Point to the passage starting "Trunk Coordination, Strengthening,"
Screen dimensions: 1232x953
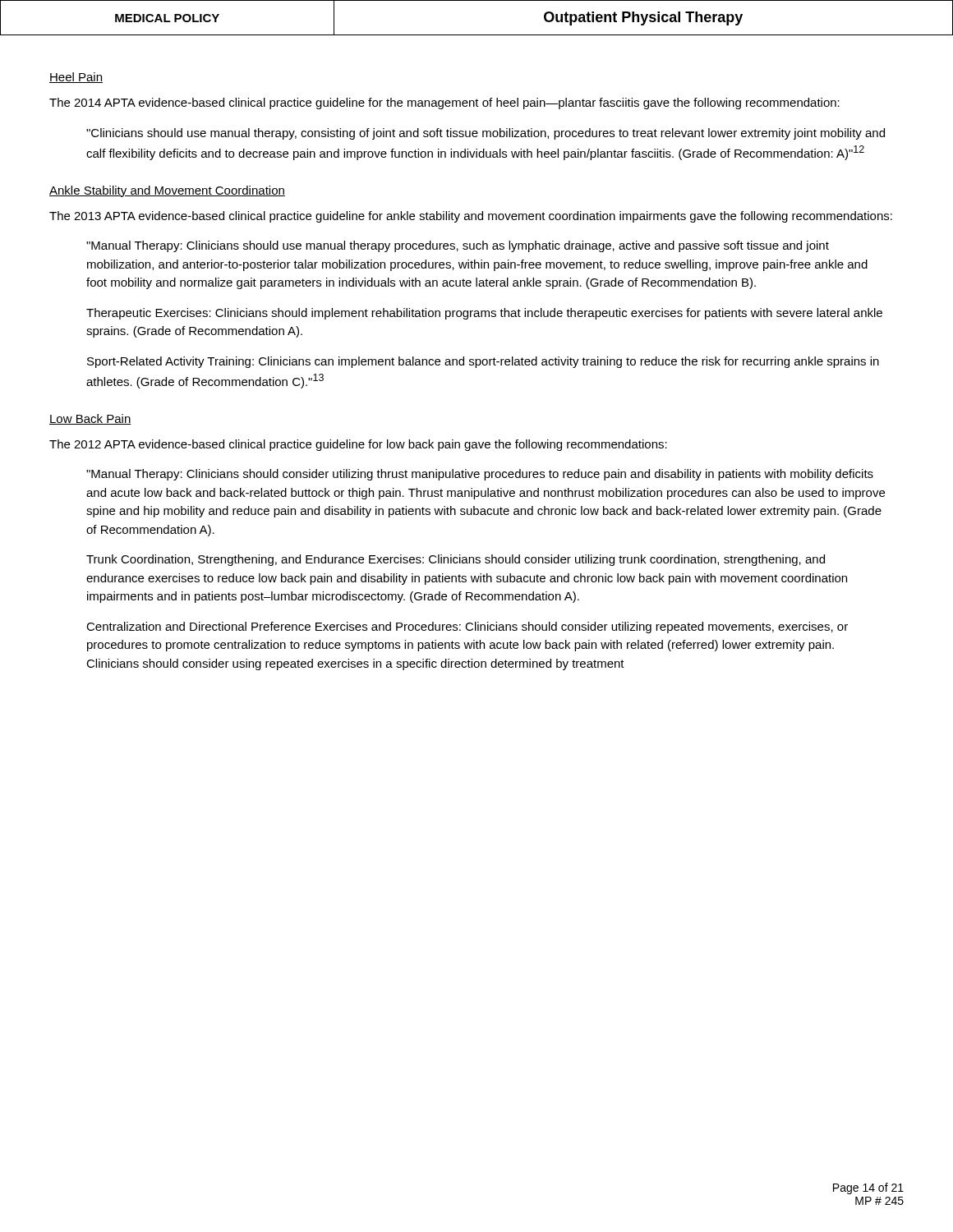tap(467, 577)
